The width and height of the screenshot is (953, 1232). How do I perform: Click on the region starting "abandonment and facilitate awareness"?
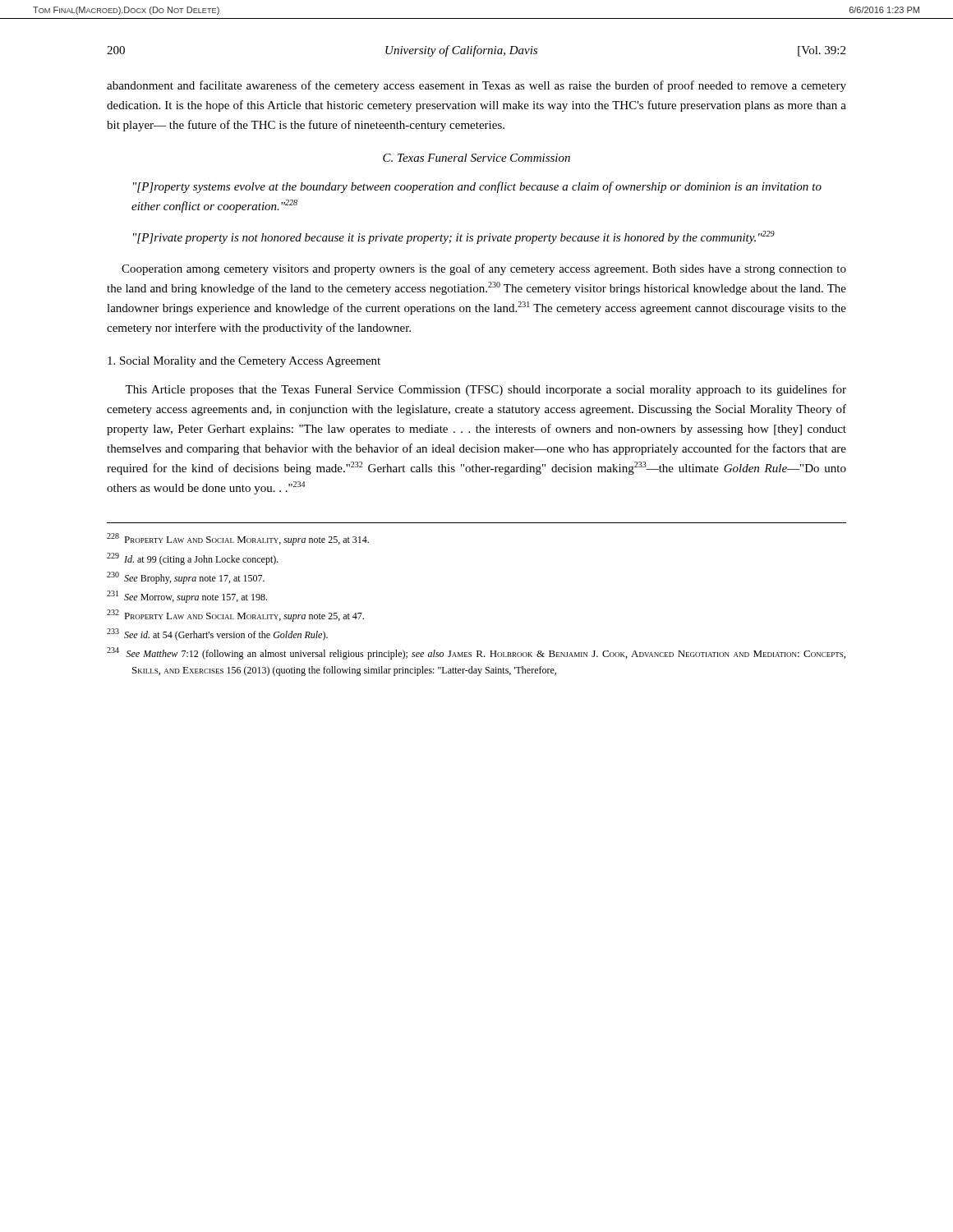[x=476, y=105]
